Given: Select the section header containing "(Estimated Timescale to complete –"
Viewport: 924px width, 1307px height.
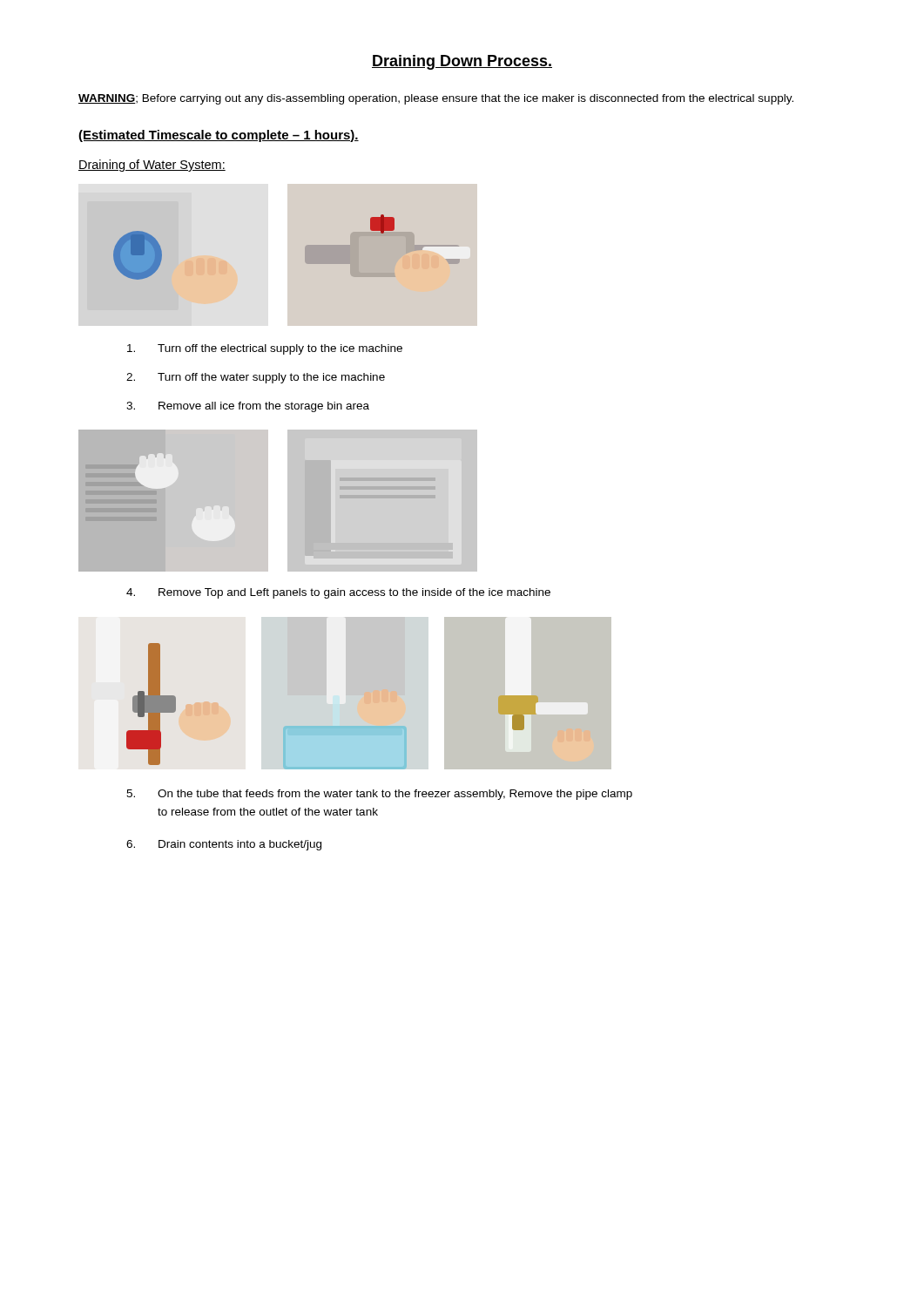Looking at the screenshot, I should pyautogui.click(x=218, y=135).
